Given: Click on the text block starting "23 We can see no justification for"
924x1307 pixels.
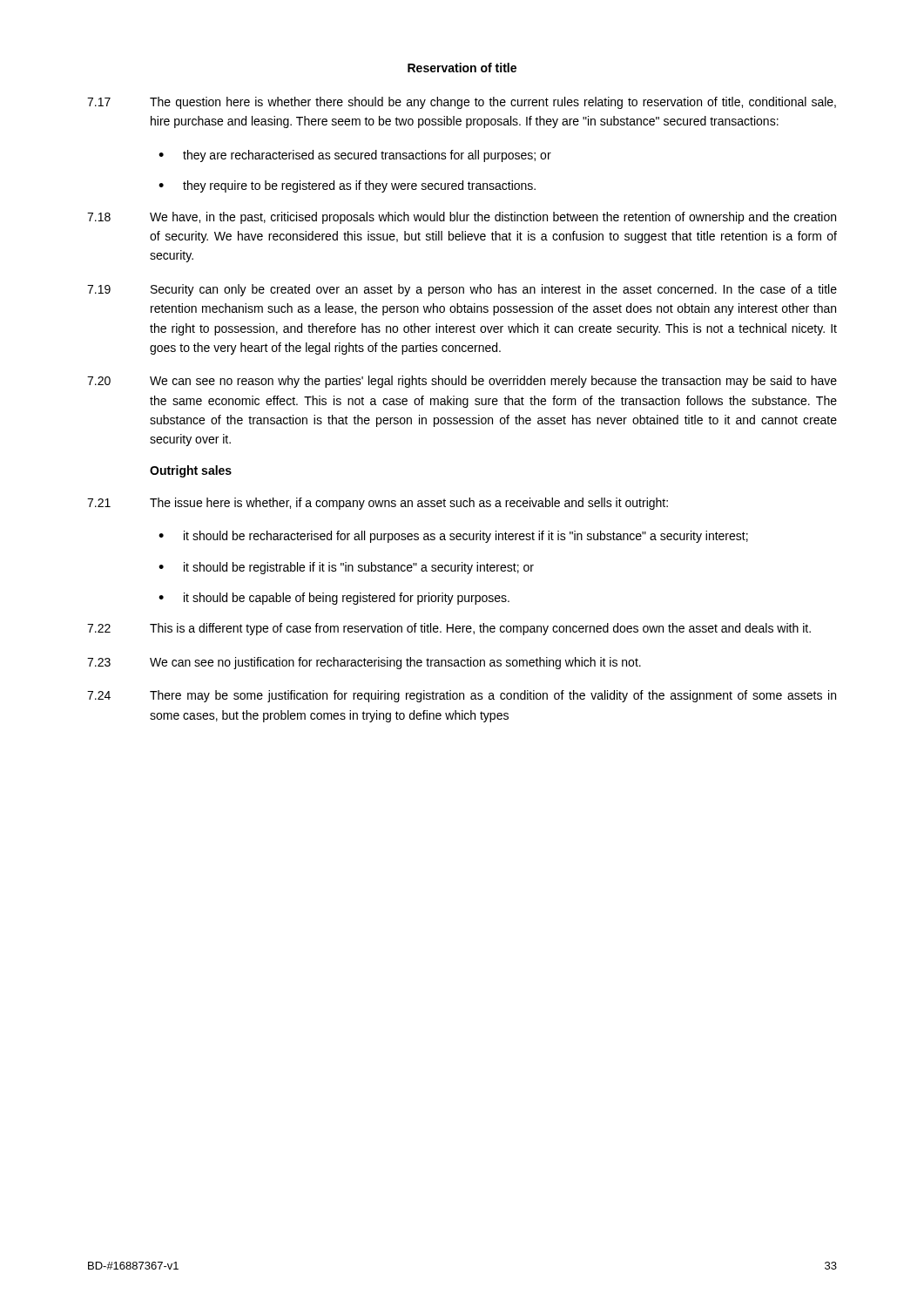Looking at the screenshot, I should [x=462, y=662].
